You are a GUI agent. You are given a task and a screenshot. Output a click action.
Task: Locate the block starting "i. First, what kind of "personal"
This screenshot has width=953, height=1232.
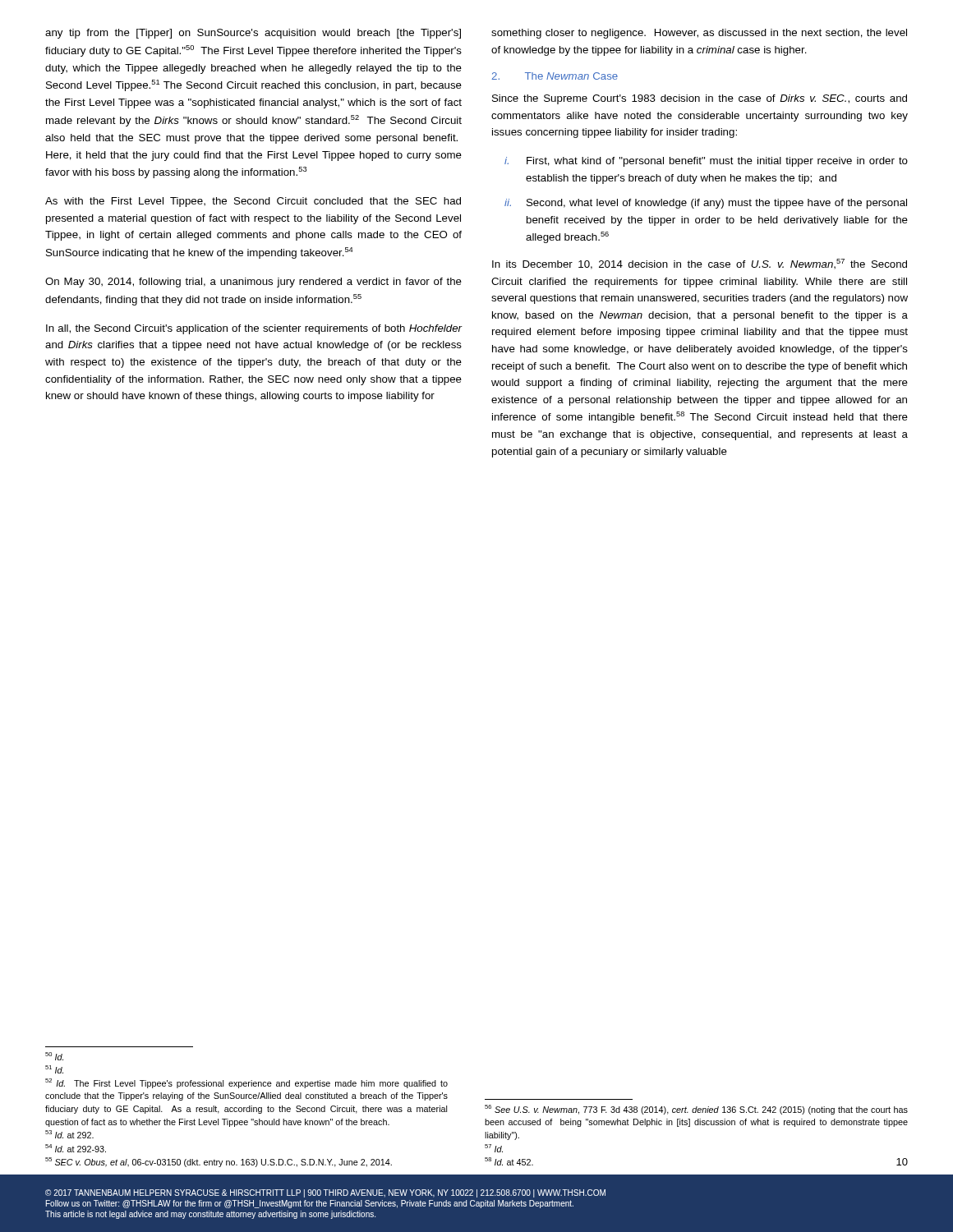706,170
